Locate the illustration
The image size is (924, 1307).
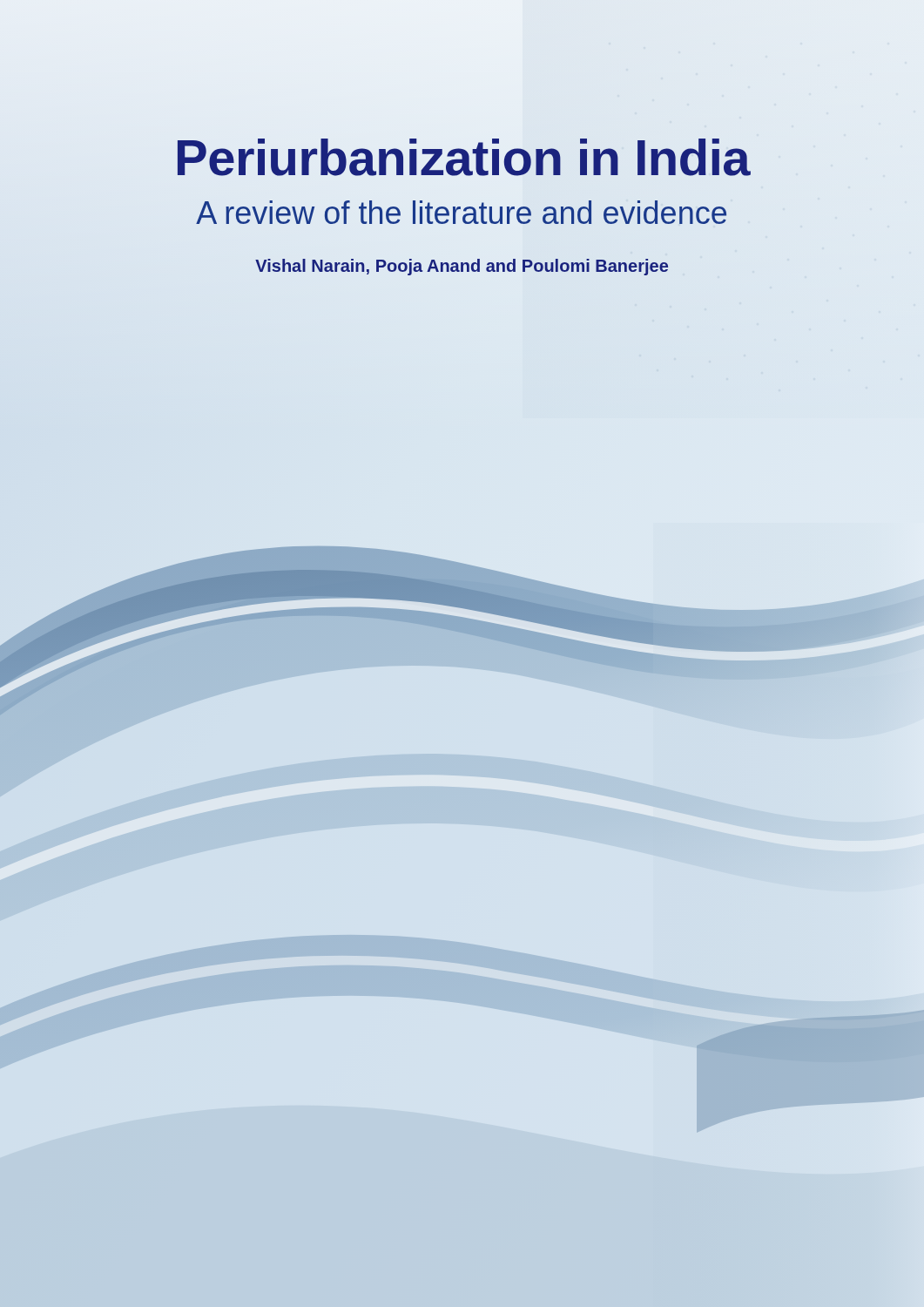pyautogui.click(x=462, y=654)
